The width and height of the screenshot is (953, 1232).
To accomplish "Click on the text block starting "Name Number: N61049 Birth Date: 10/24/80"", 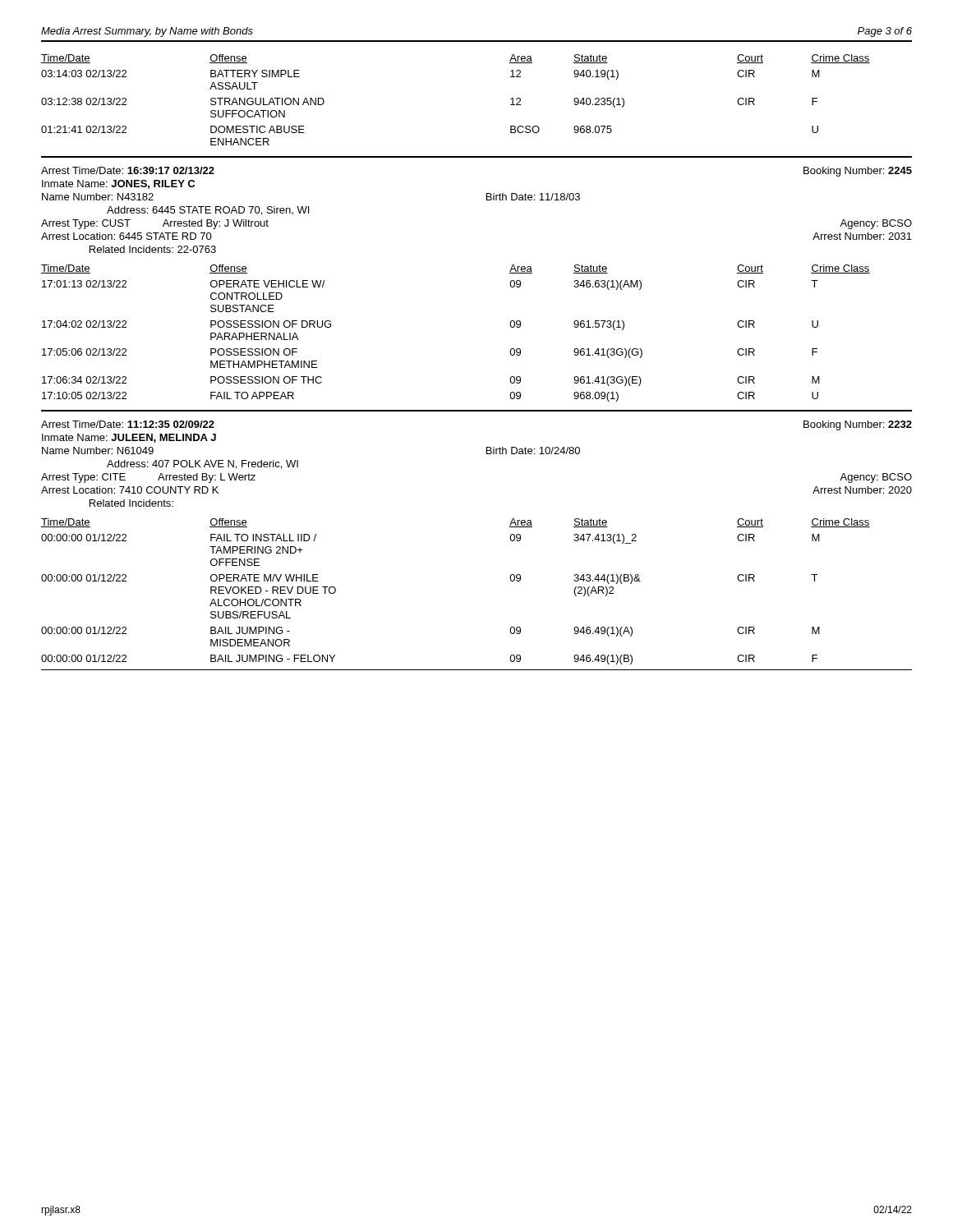I will tap(476, 451).
